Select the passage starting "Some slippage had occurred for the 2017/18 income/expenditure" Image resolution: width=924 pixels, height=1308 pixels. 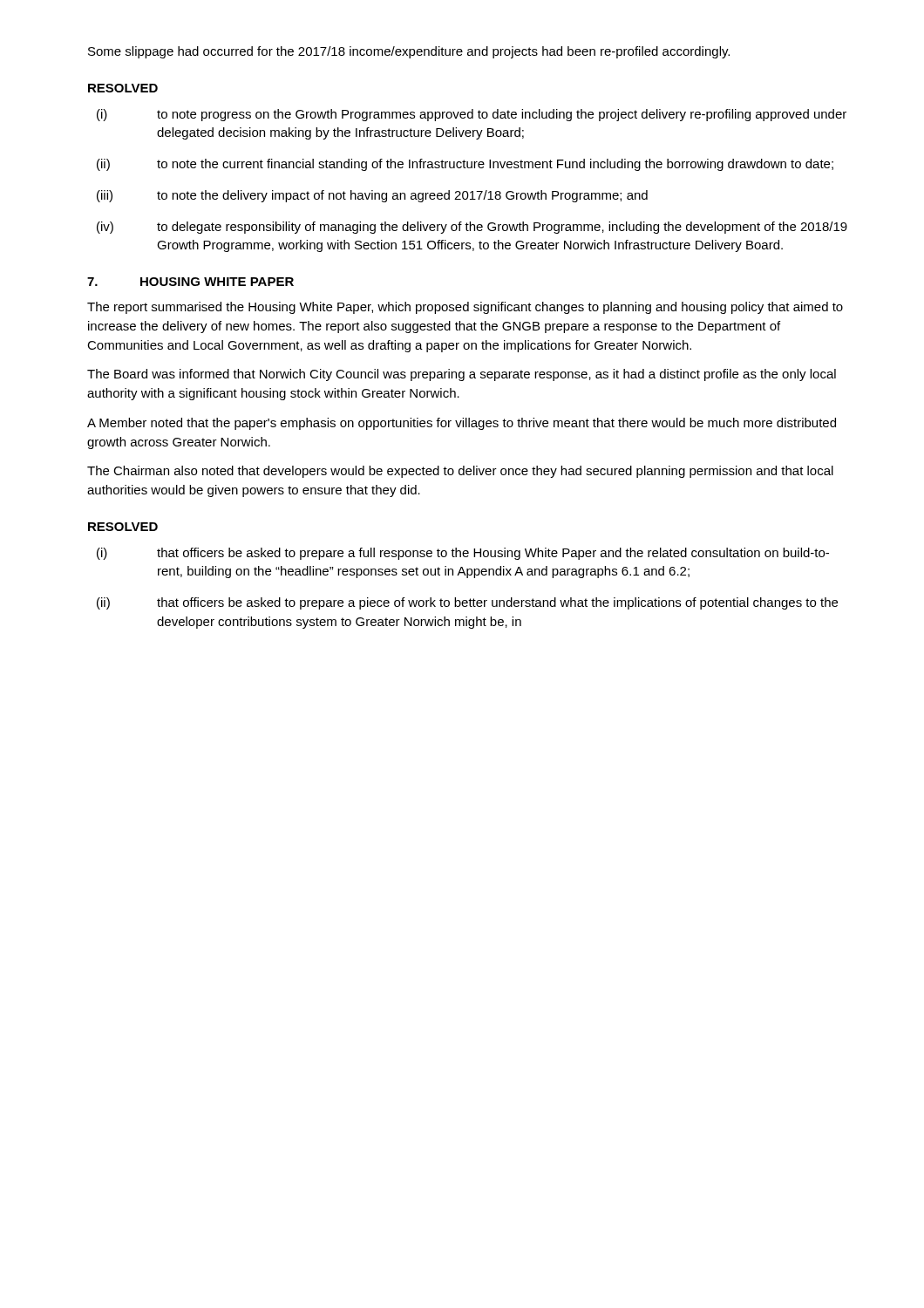[471, 51]
